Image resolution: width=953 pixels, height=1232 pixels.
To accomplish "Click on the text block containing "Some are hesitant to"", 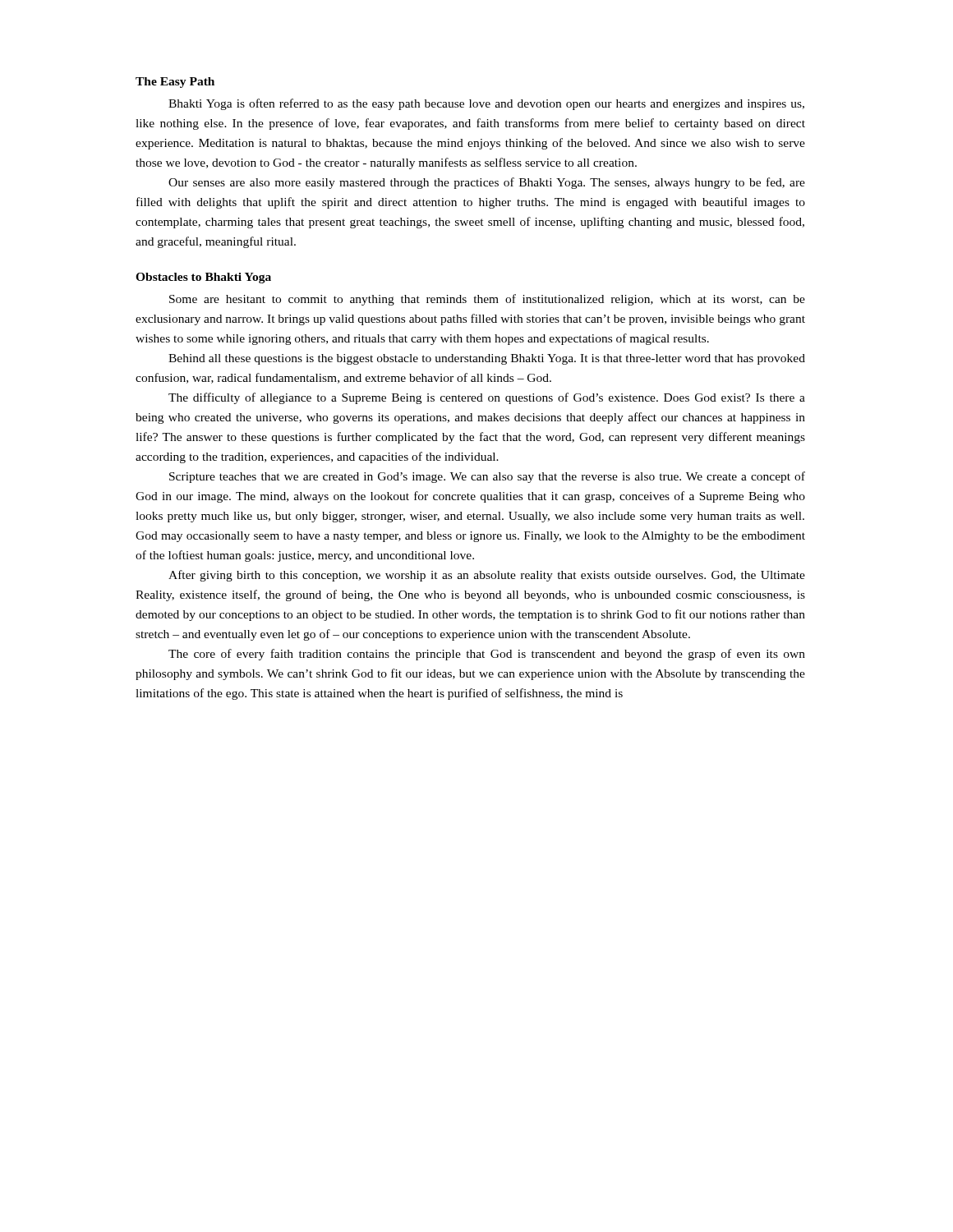I will coord(470,496).
